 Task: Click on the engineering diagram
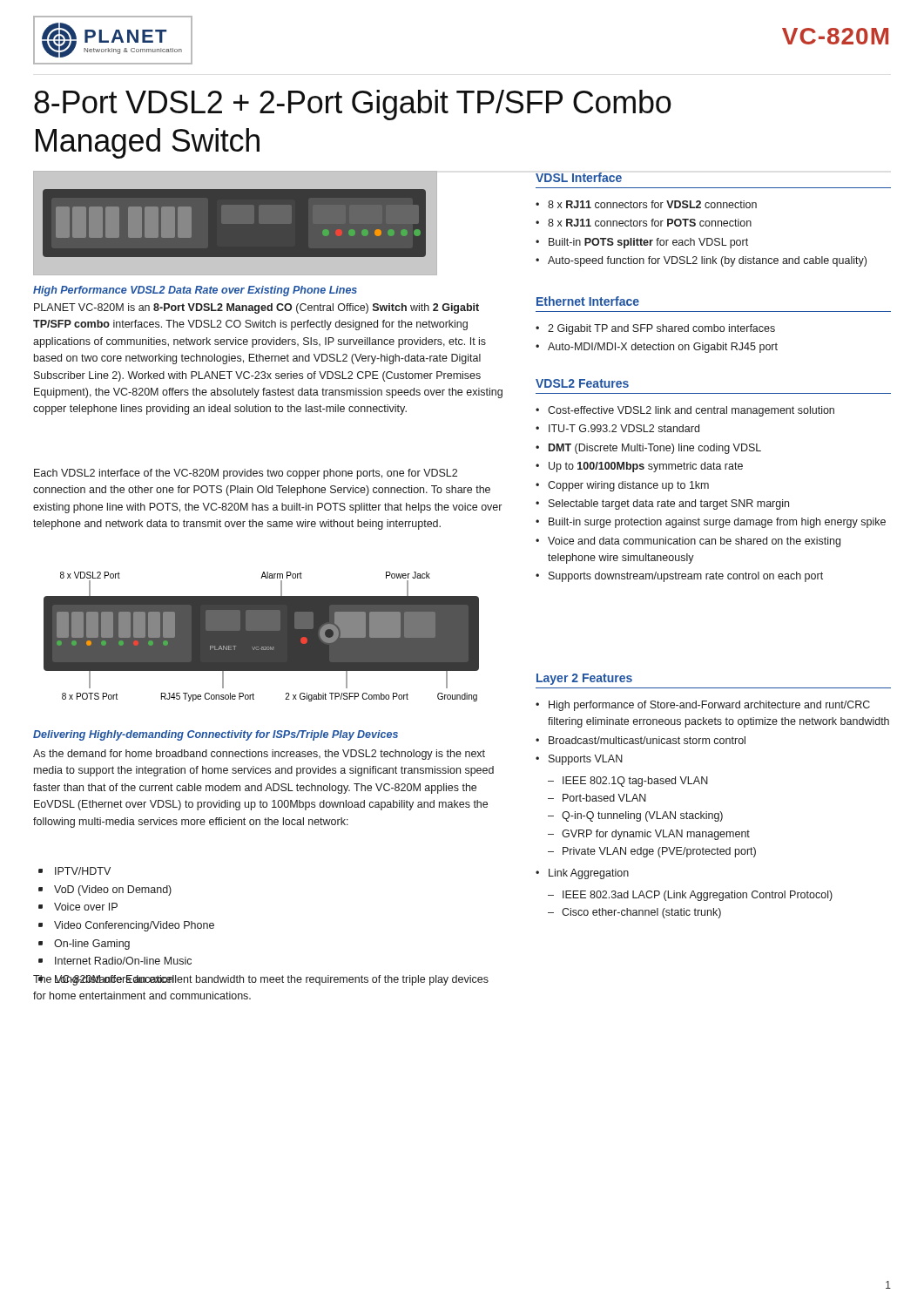point(262,644)
